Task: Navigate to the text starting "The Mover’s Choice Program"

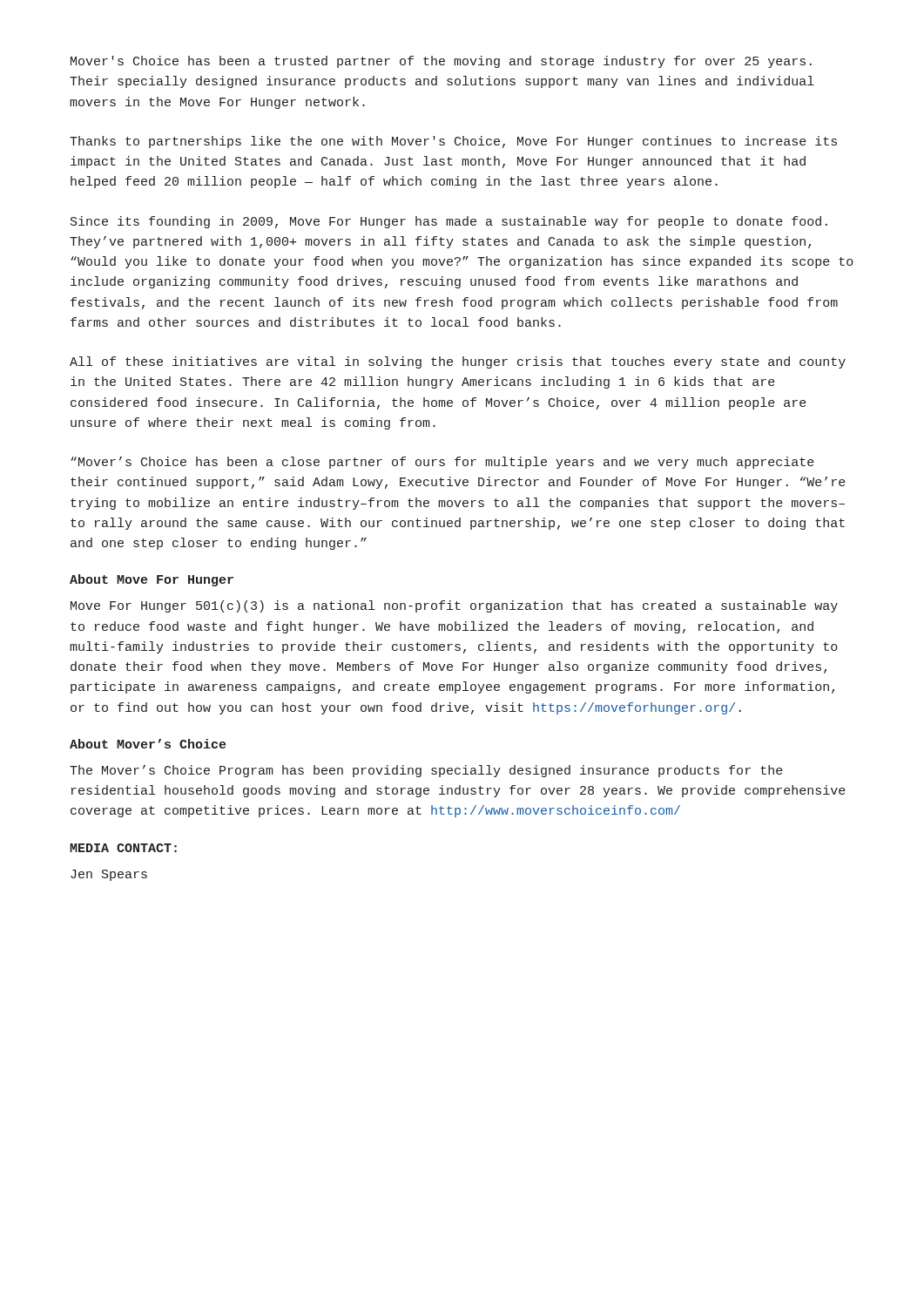Action: pyautogui.click(x=458, y=792)
